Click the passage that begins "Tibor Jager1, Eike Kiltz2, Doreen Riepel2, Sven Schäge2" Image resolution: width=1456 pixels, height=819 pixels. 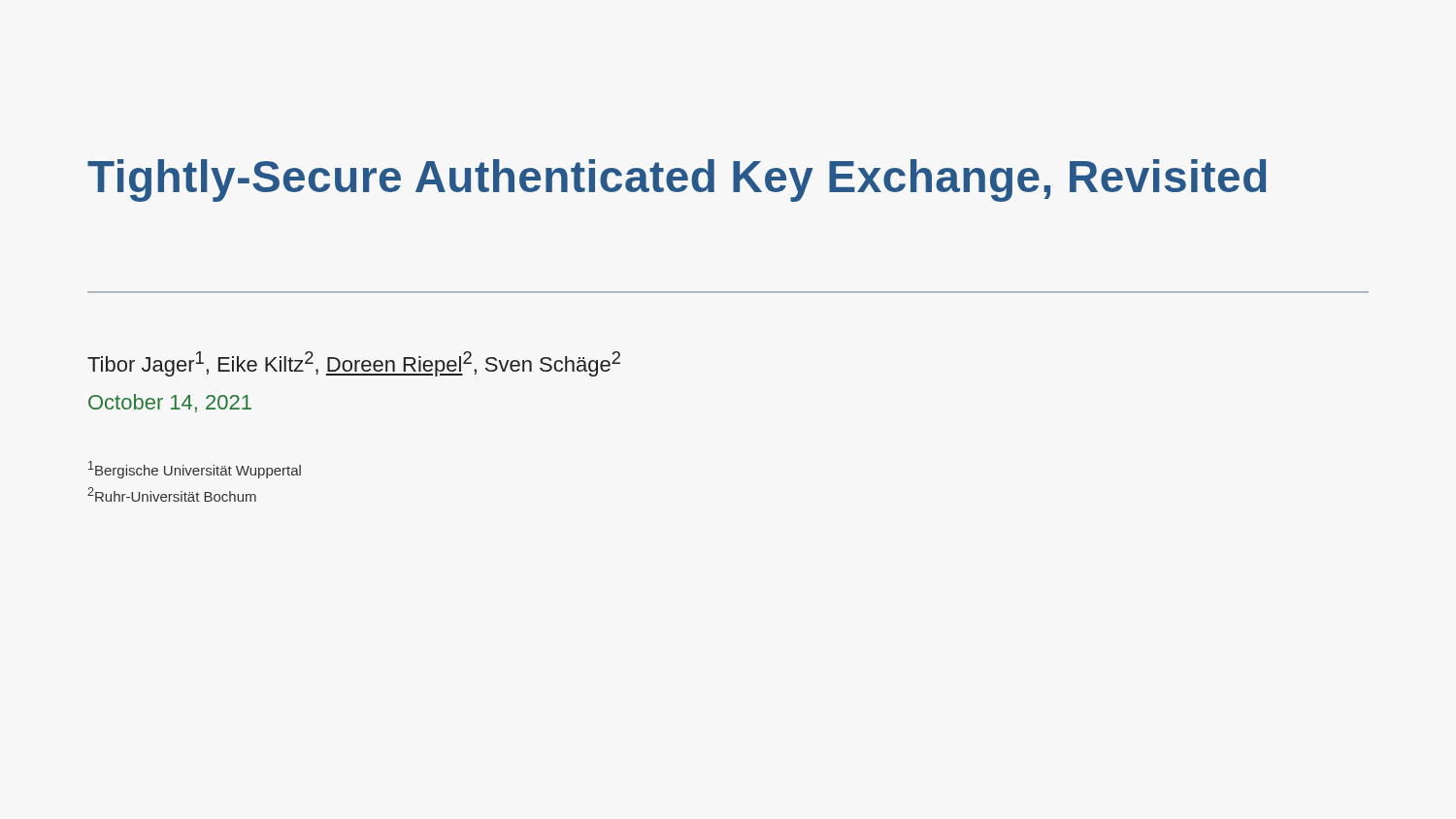(x=354, y=382)
